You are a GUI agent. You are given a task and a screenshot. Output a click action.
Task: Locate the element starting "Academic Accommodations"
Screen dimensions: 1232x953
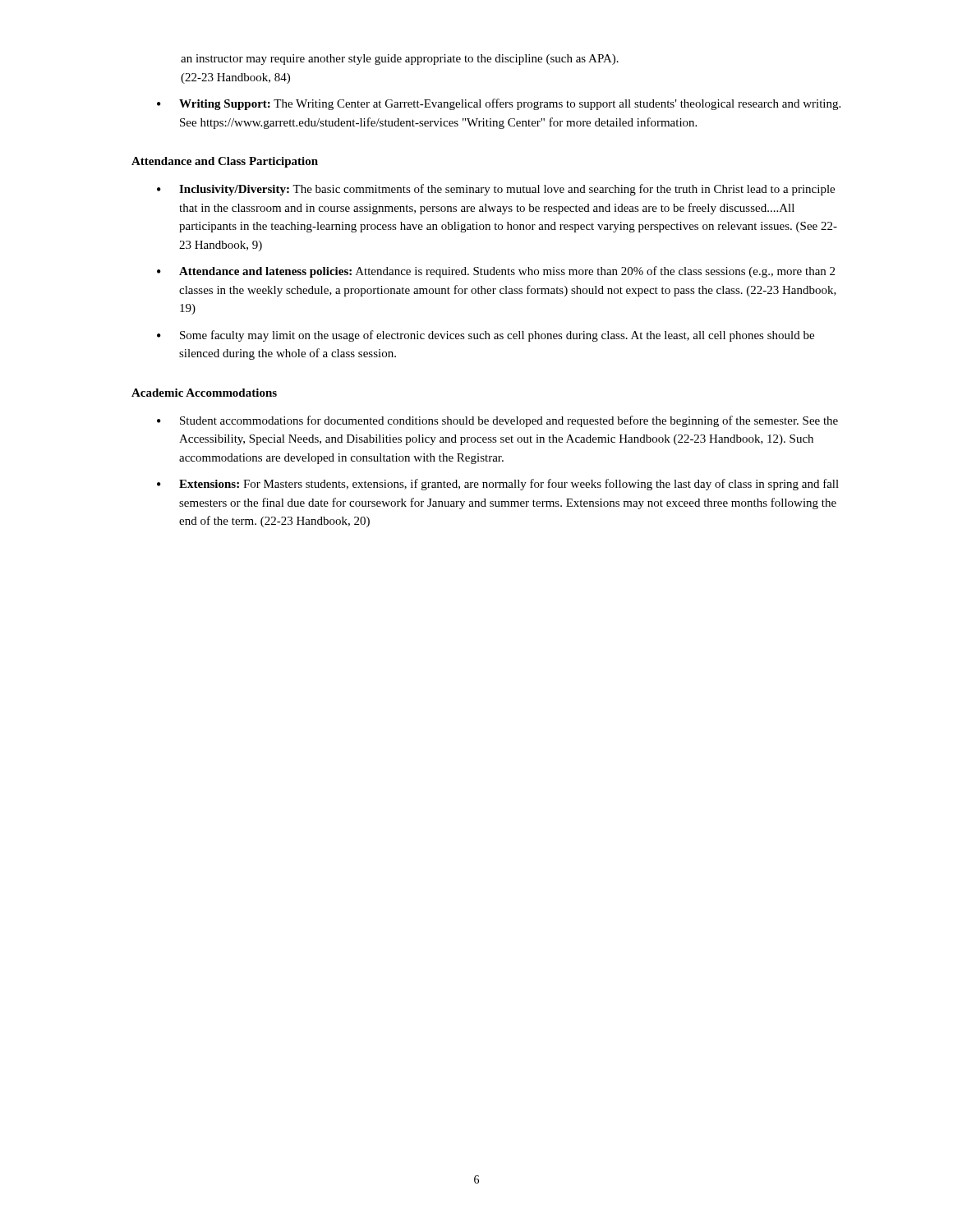pyautogui.click(x=204, y=392)
